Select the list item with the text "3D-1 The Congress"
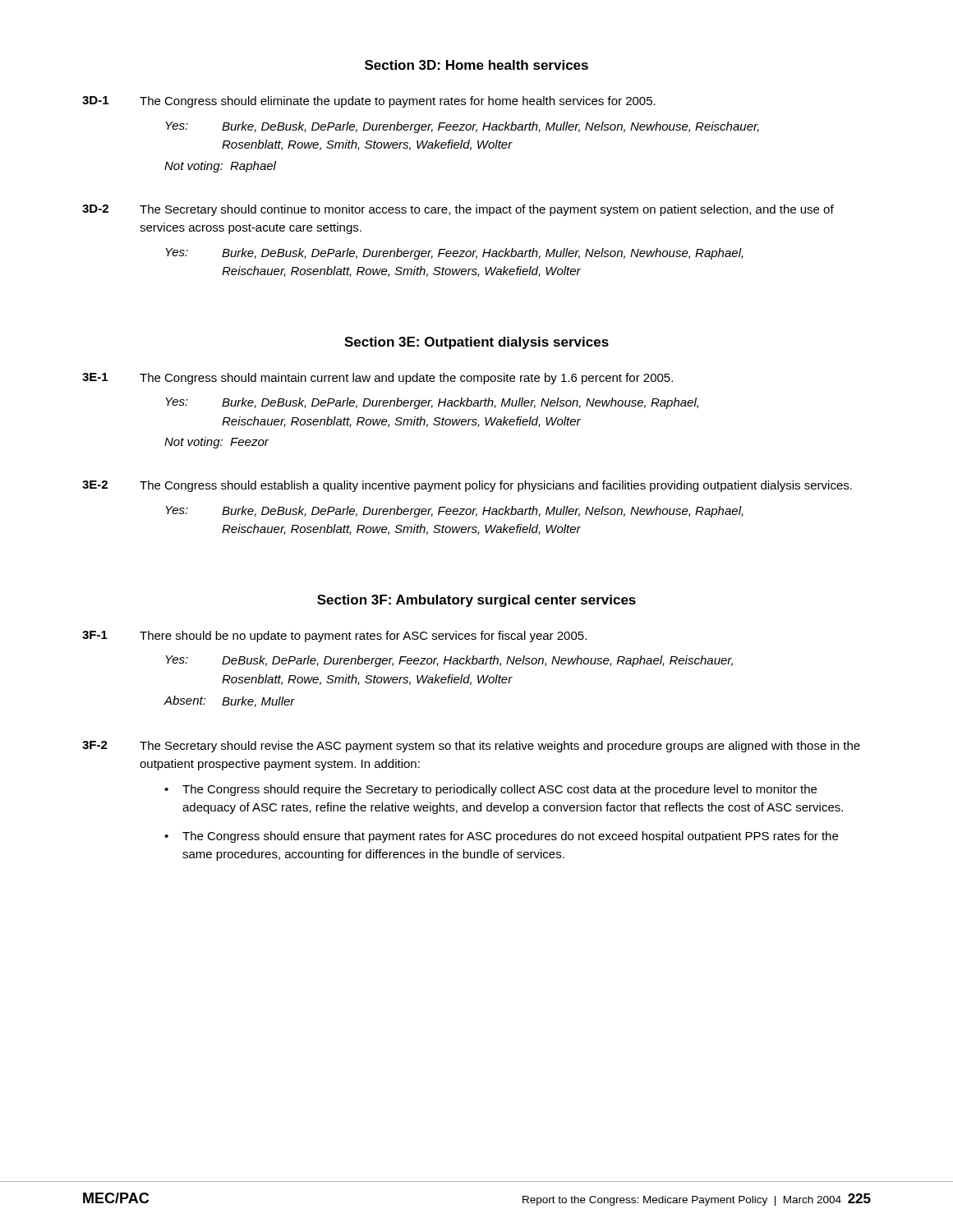953x1232 pixels. pos(476,135)
